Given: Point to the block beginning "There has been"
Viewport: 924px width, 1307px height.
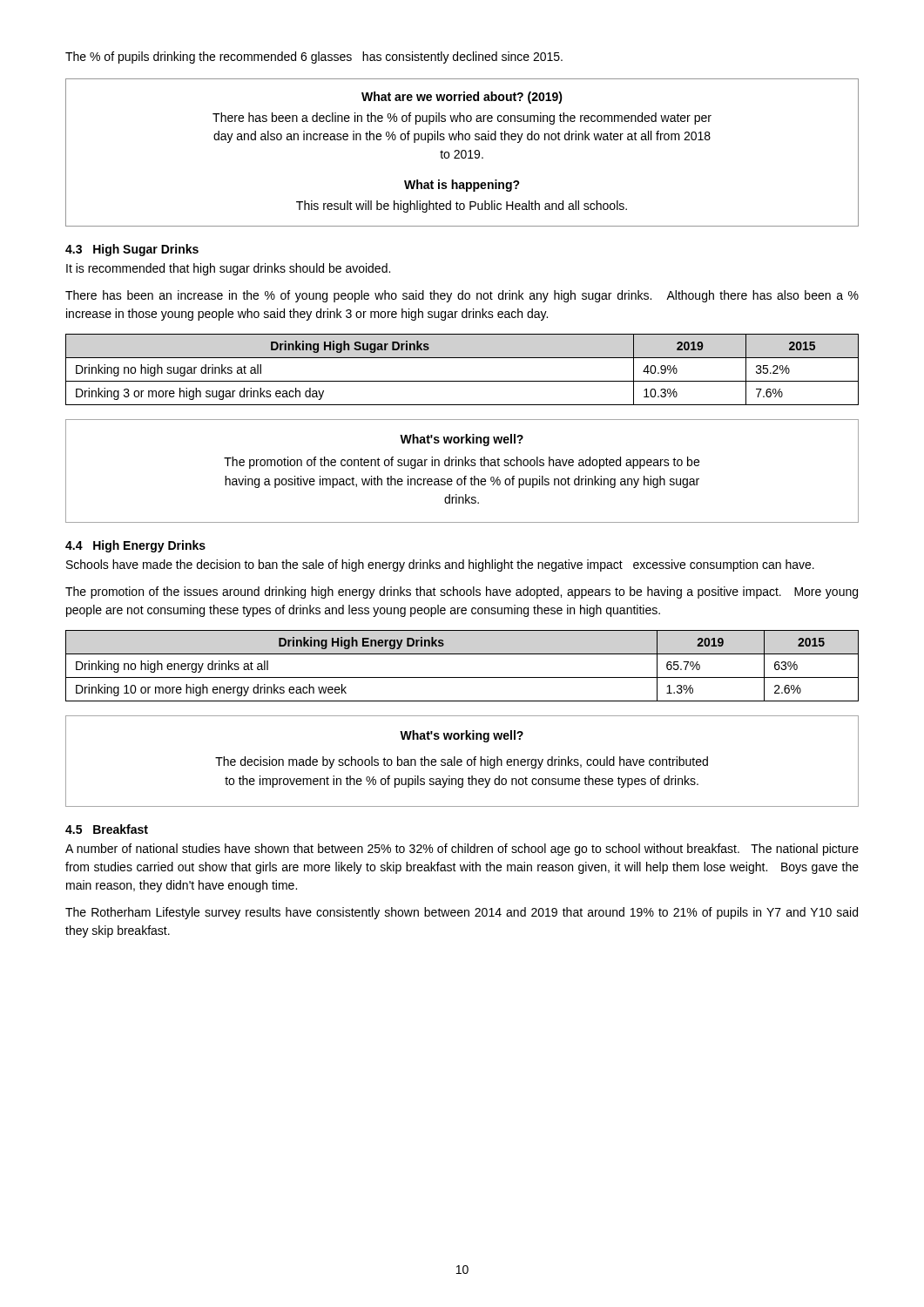Looking at the screenshot, I should tap(462, 305).
